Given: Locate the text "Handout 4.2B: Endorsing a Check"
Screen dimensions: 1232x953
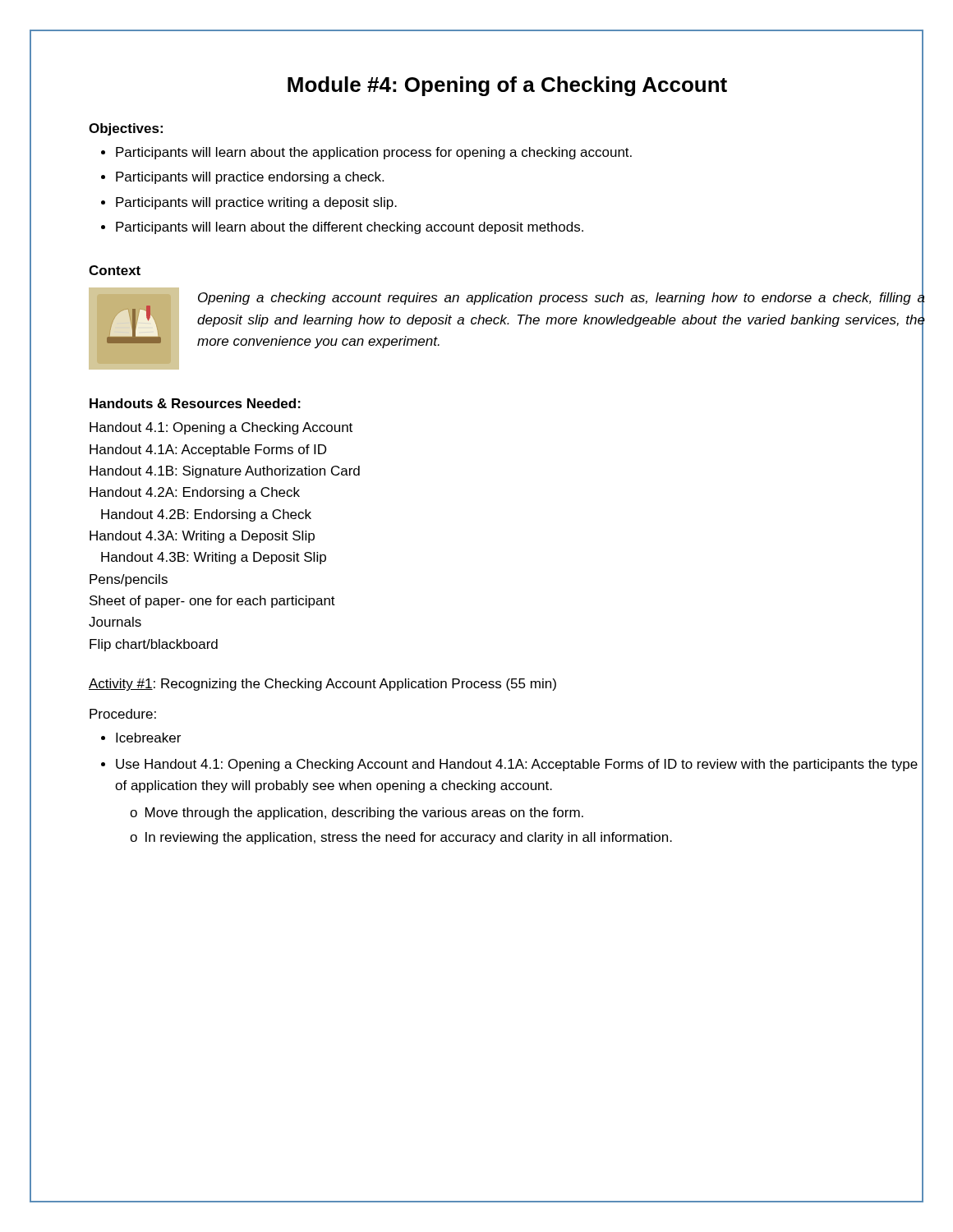Looking at the screenshot, I should click(206, 514).
